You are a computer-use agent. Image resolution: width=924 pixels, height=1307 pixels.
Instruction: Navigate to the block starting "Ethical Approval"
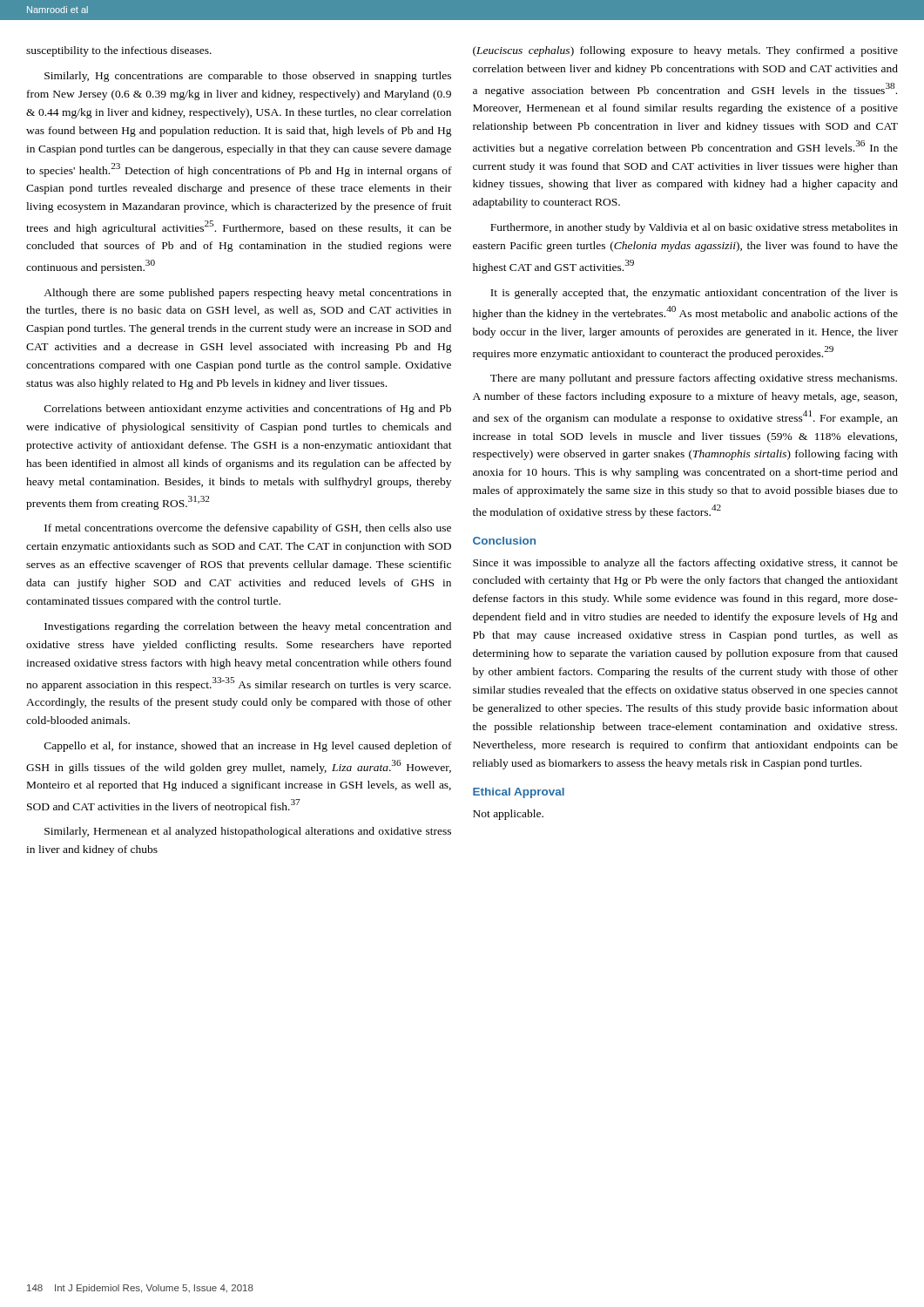point(519,791)
